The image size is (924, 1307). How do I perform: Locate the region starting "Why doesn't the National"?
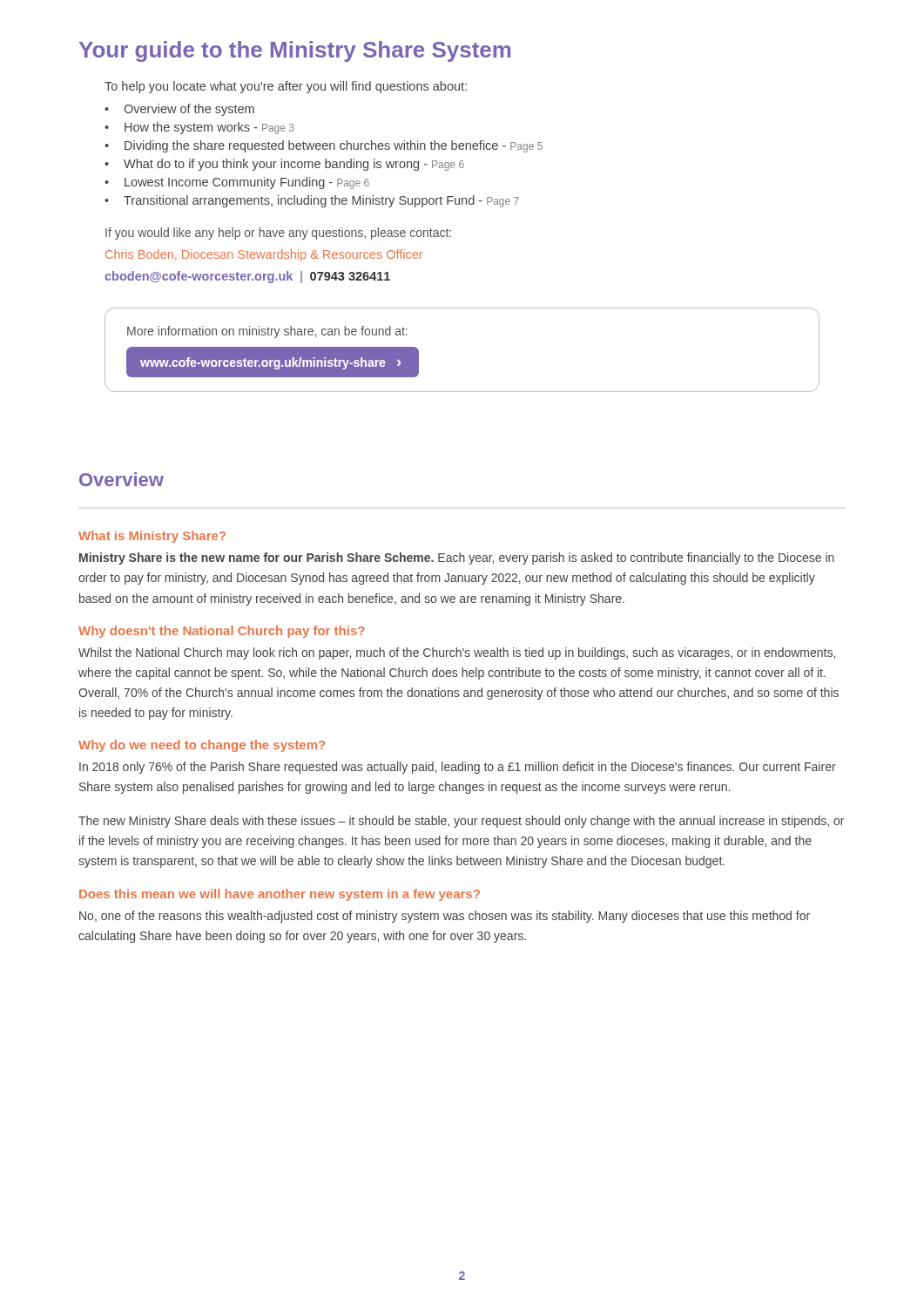coord(222,632)
